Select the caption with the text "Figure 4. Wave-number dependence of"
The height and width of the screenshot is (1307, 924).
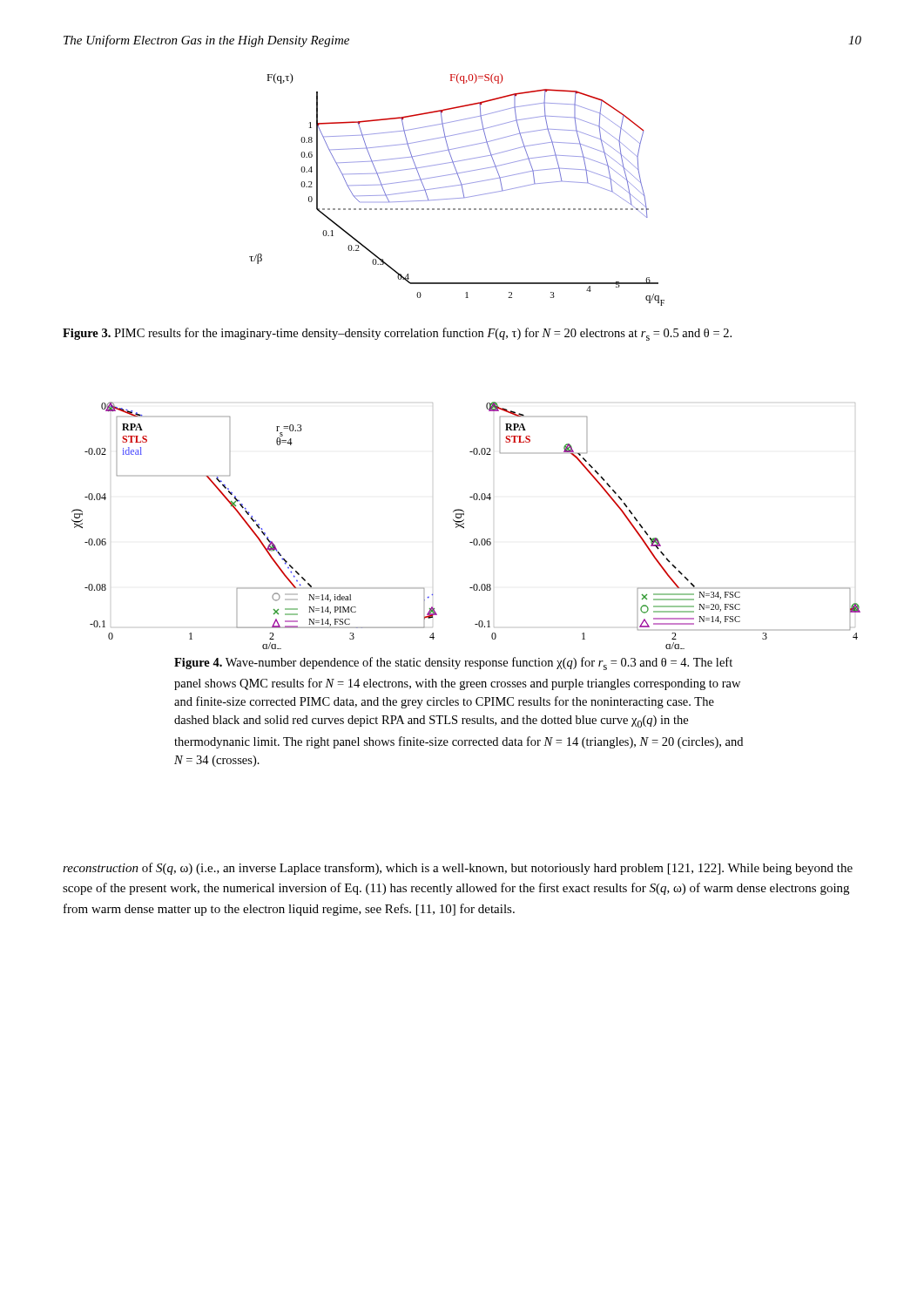[459, 711]
